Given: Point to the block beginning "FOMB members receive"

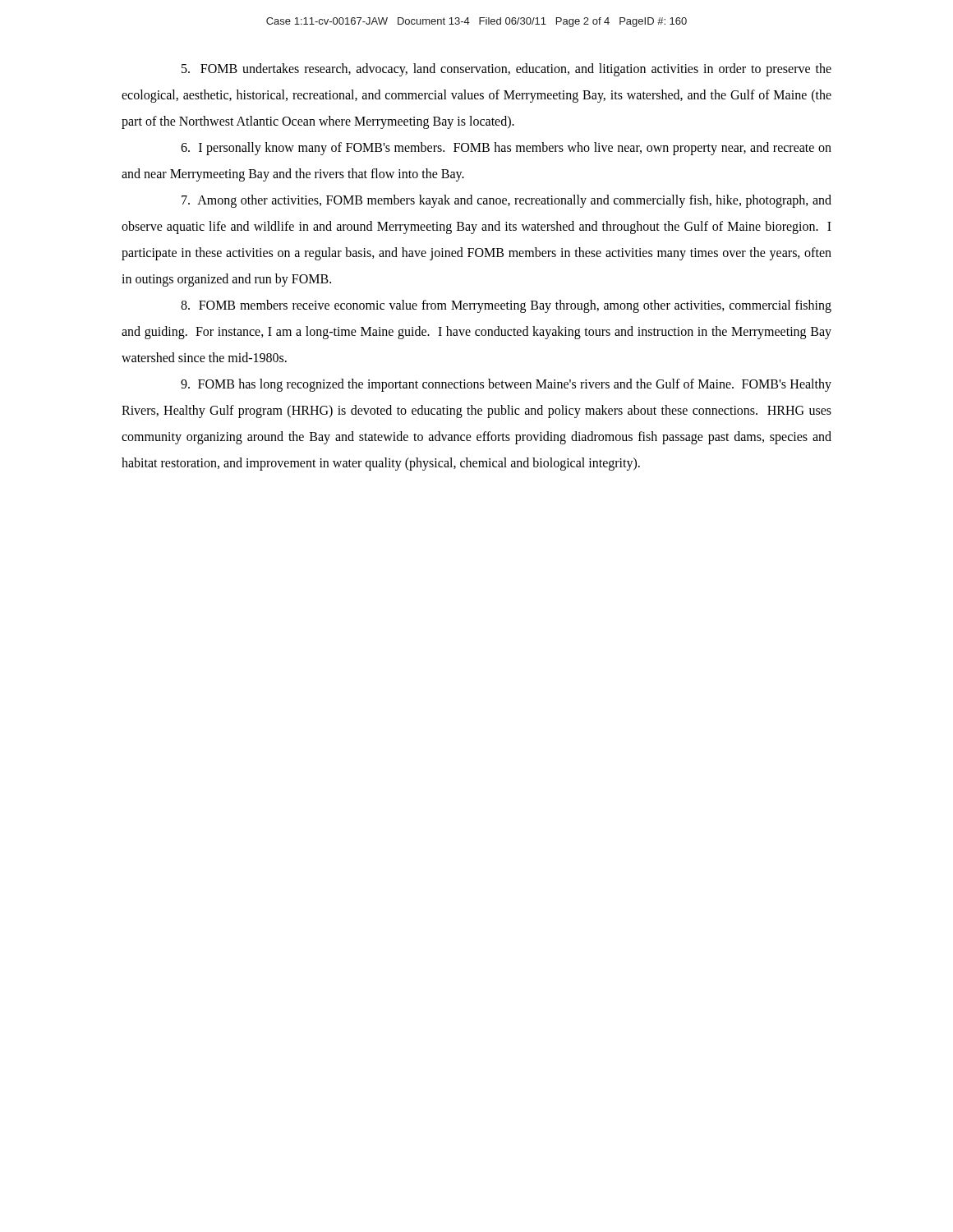Looking at the screenshot, I should [x=476, y=331].
